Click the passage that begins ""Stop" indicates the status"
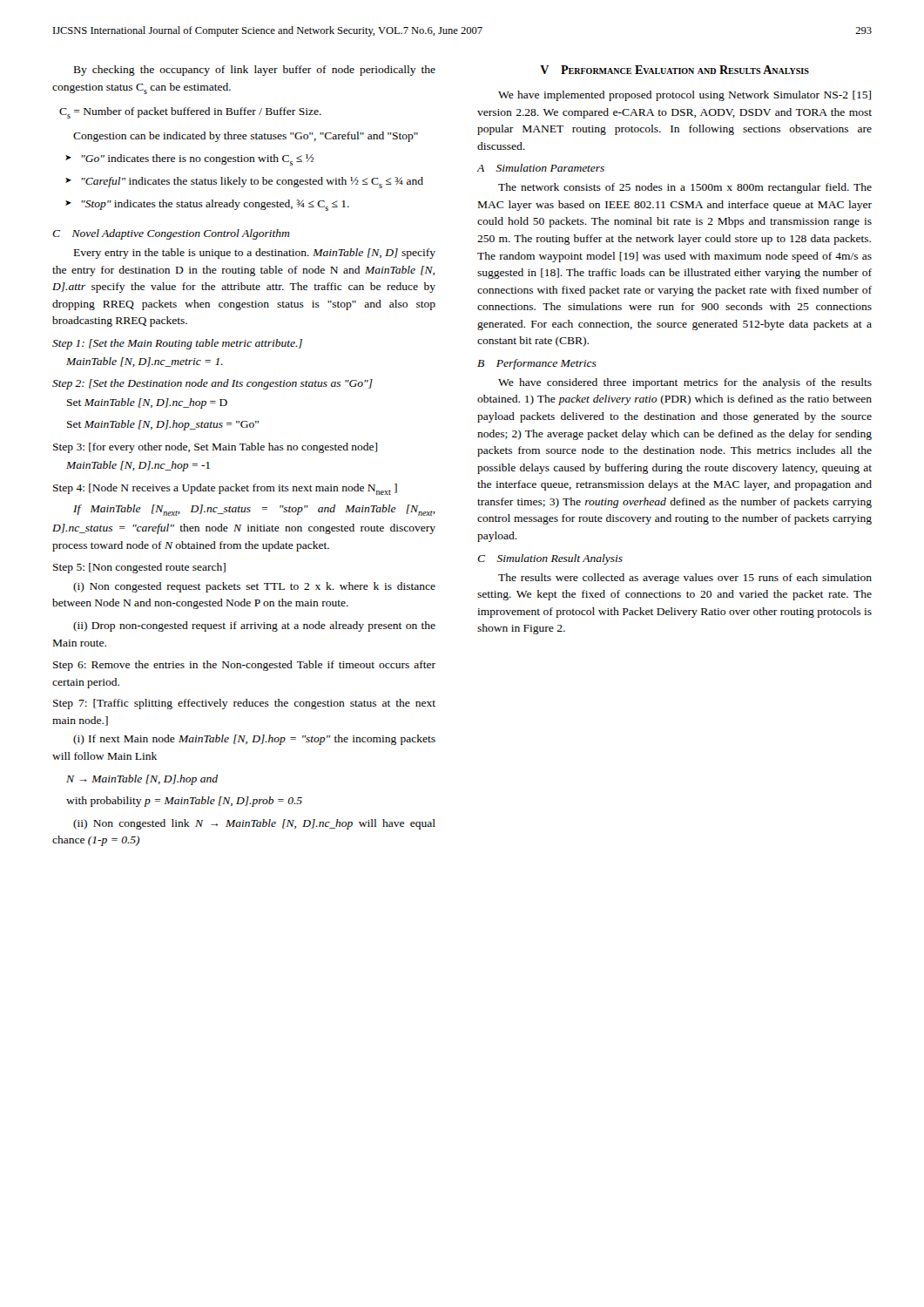This screenshot has height=1307, width=924. pos(215,205)
